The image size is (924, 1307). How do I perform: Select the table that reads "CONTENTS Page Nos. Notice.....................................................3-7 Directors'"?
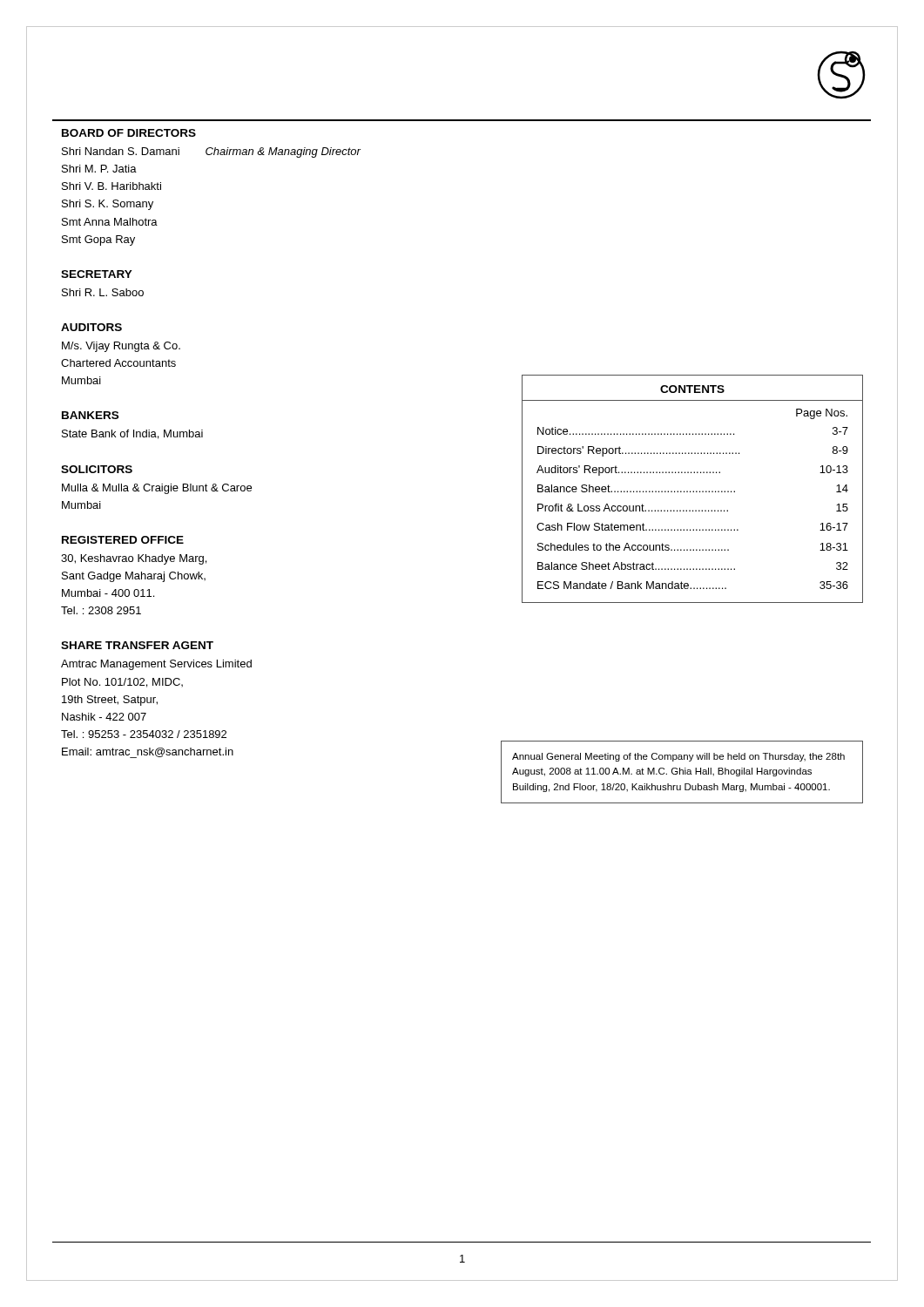[692, 489]
